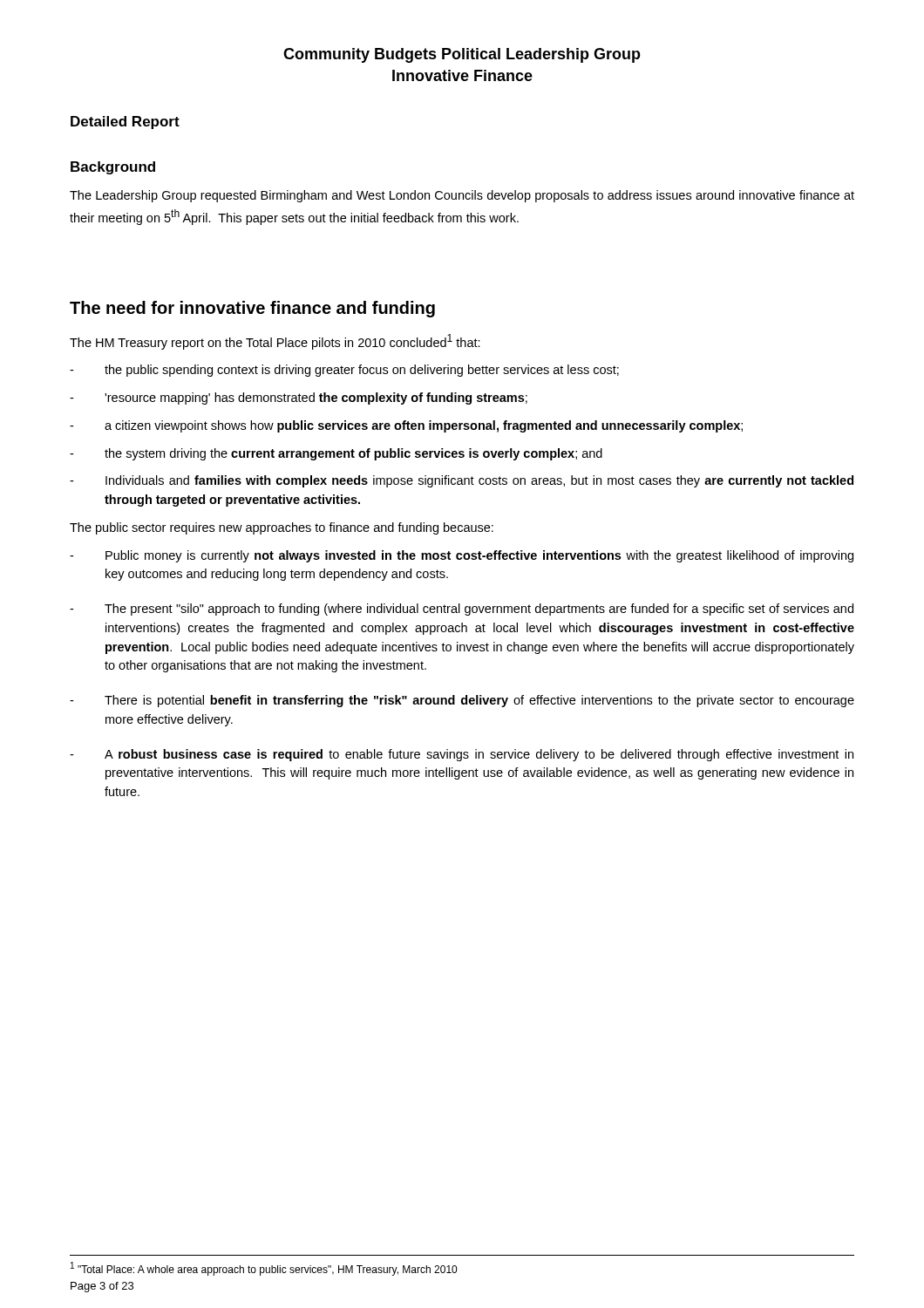Screen dimensions: 1308x924
Task: Locate the block of text that opens with "- the public spending"
Action: tap(462, 371)
